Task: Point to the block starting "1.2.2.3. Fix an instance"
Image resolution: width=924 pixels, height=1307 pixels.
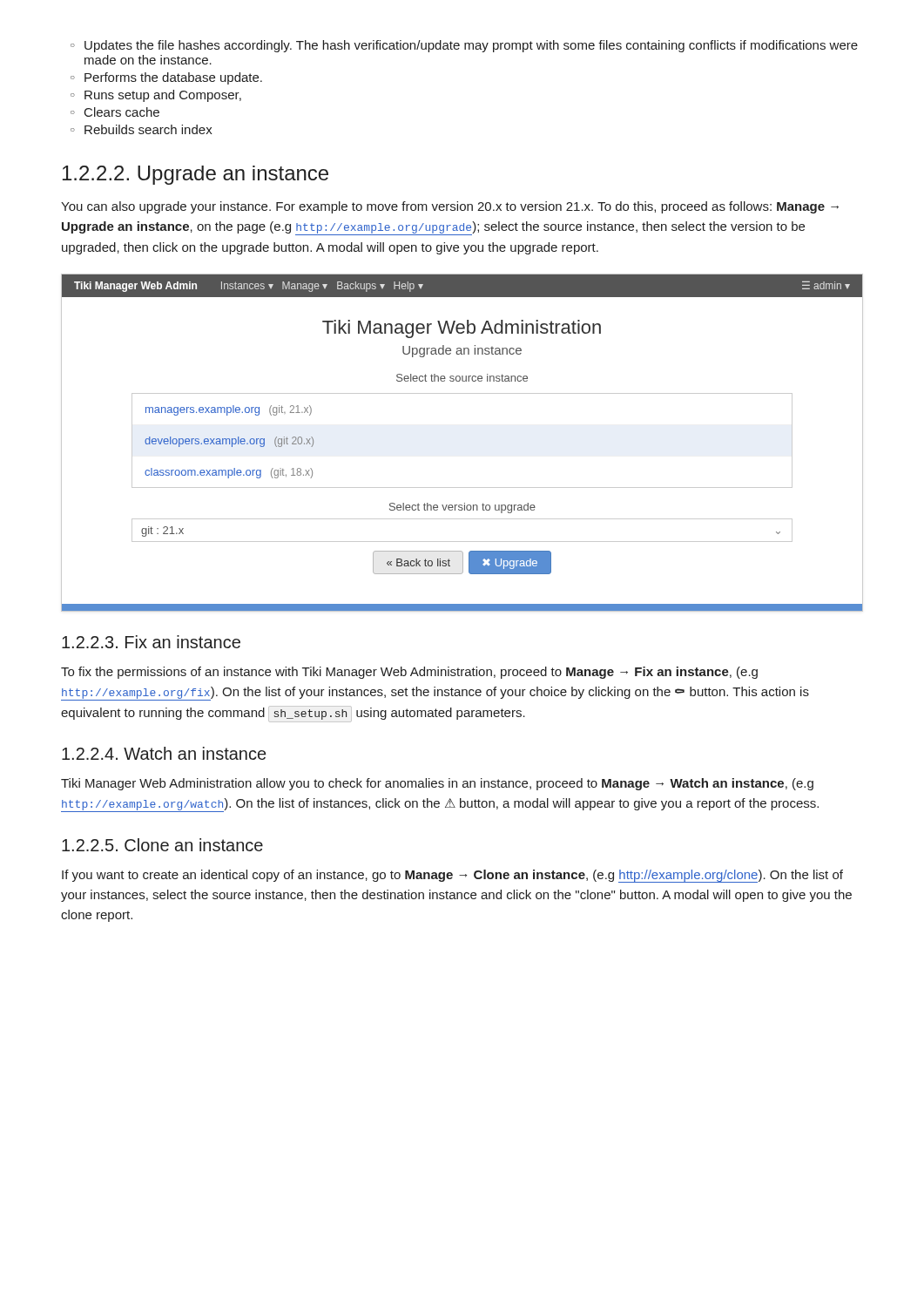Action: pos(151,642)
